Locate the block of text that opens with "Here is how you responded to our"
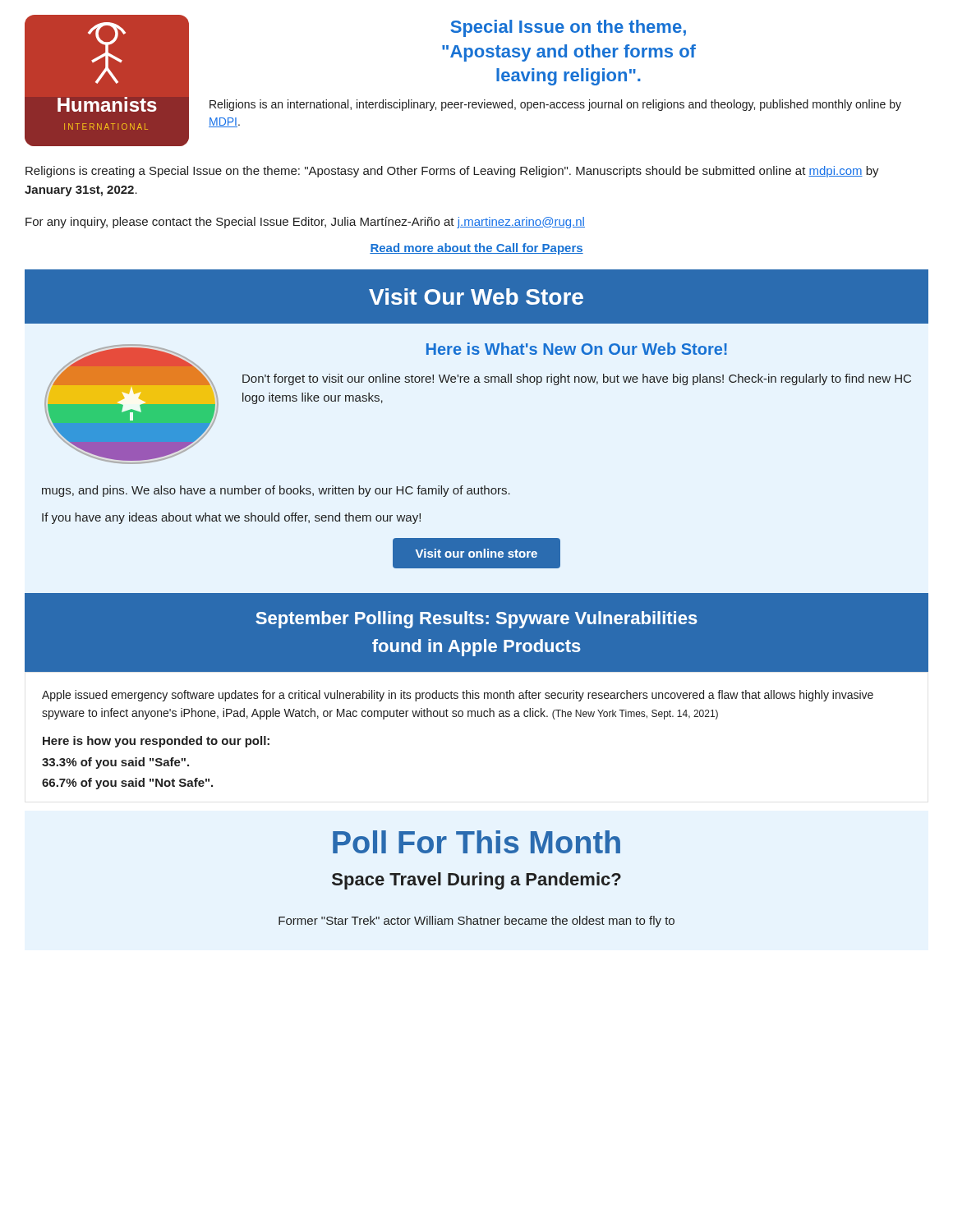Image resolution: width=953 pixels, height=1232 pixels. 156,742
